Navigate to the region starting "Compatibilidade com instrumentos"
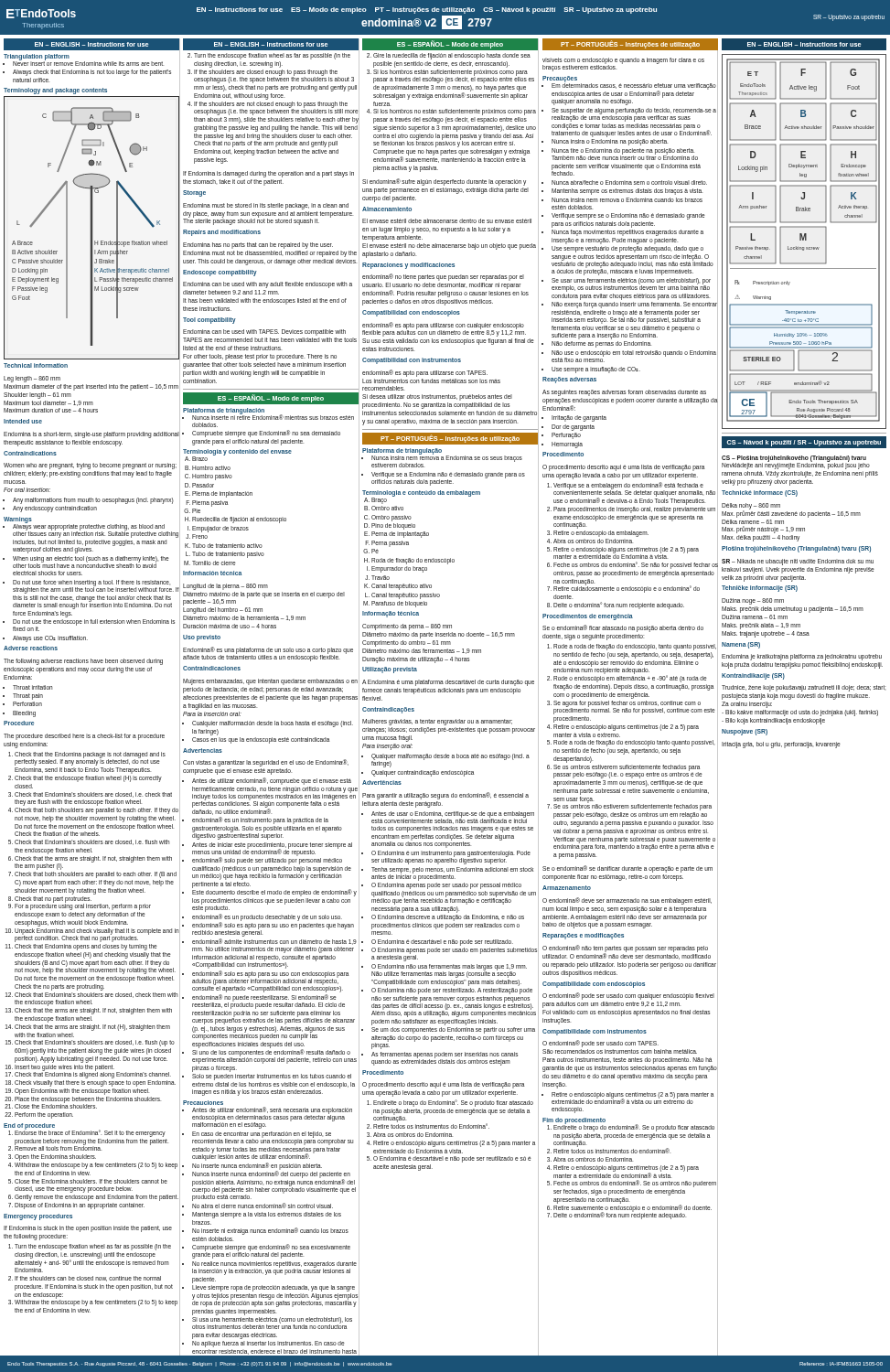Image resolution: width=890 pixels, height=1372 pixels. [x=630, y=1031]
